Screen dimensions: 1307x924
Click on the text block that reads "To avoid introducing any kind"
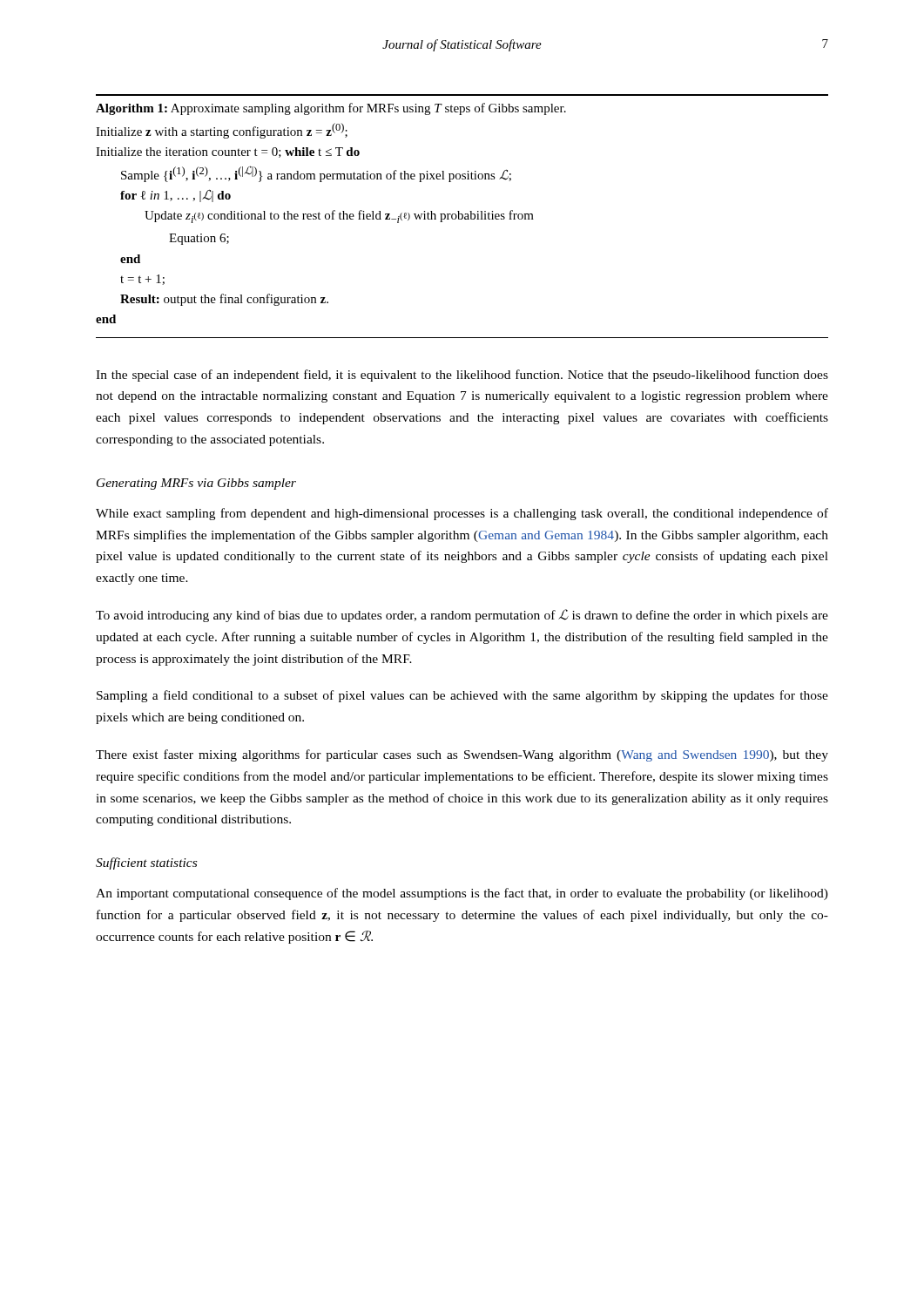point(462,636)
